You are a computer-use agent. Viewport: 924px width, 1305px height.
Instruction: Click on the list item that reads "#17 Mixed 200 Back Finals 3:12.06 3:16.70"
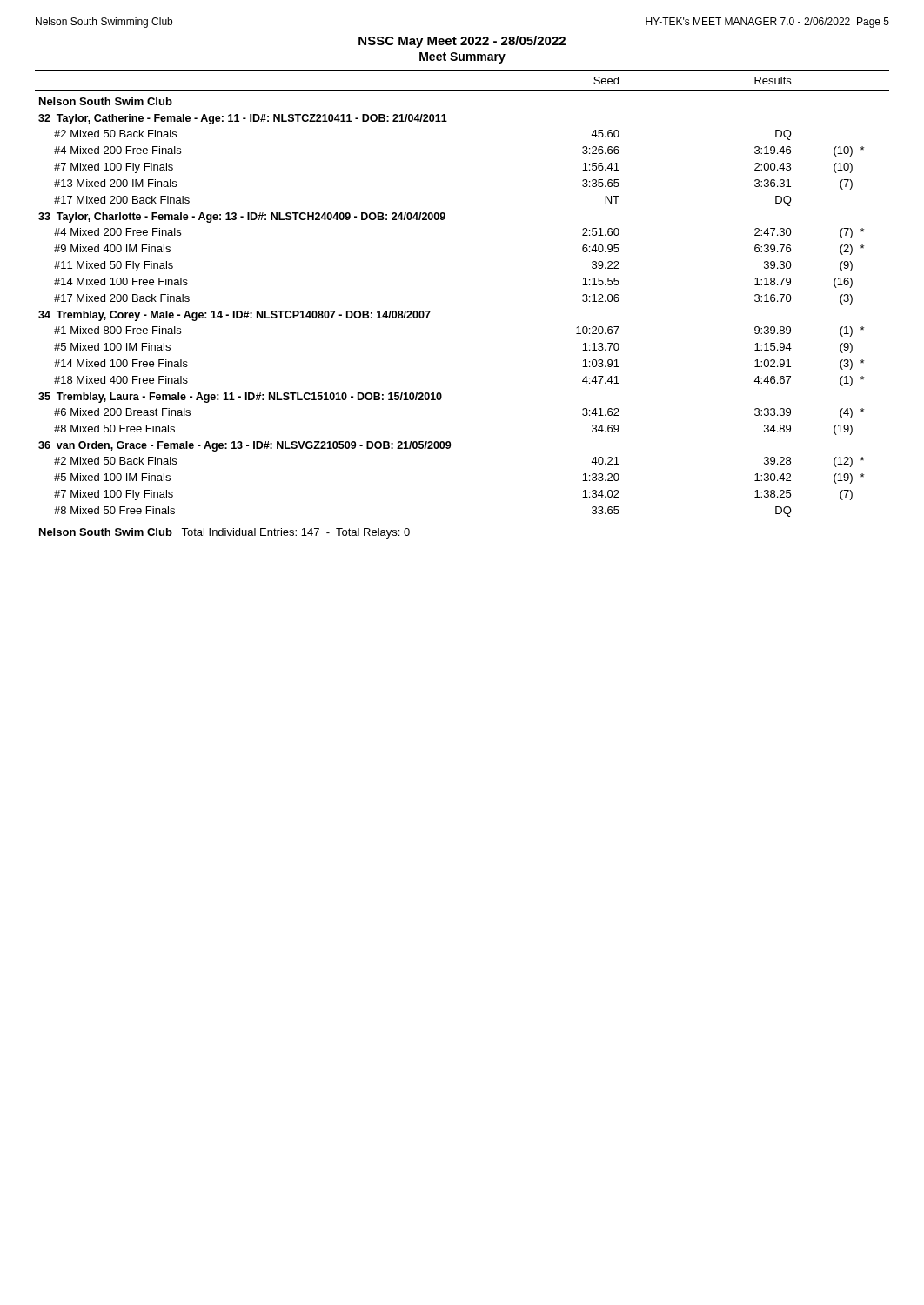[x=118, y=301]
